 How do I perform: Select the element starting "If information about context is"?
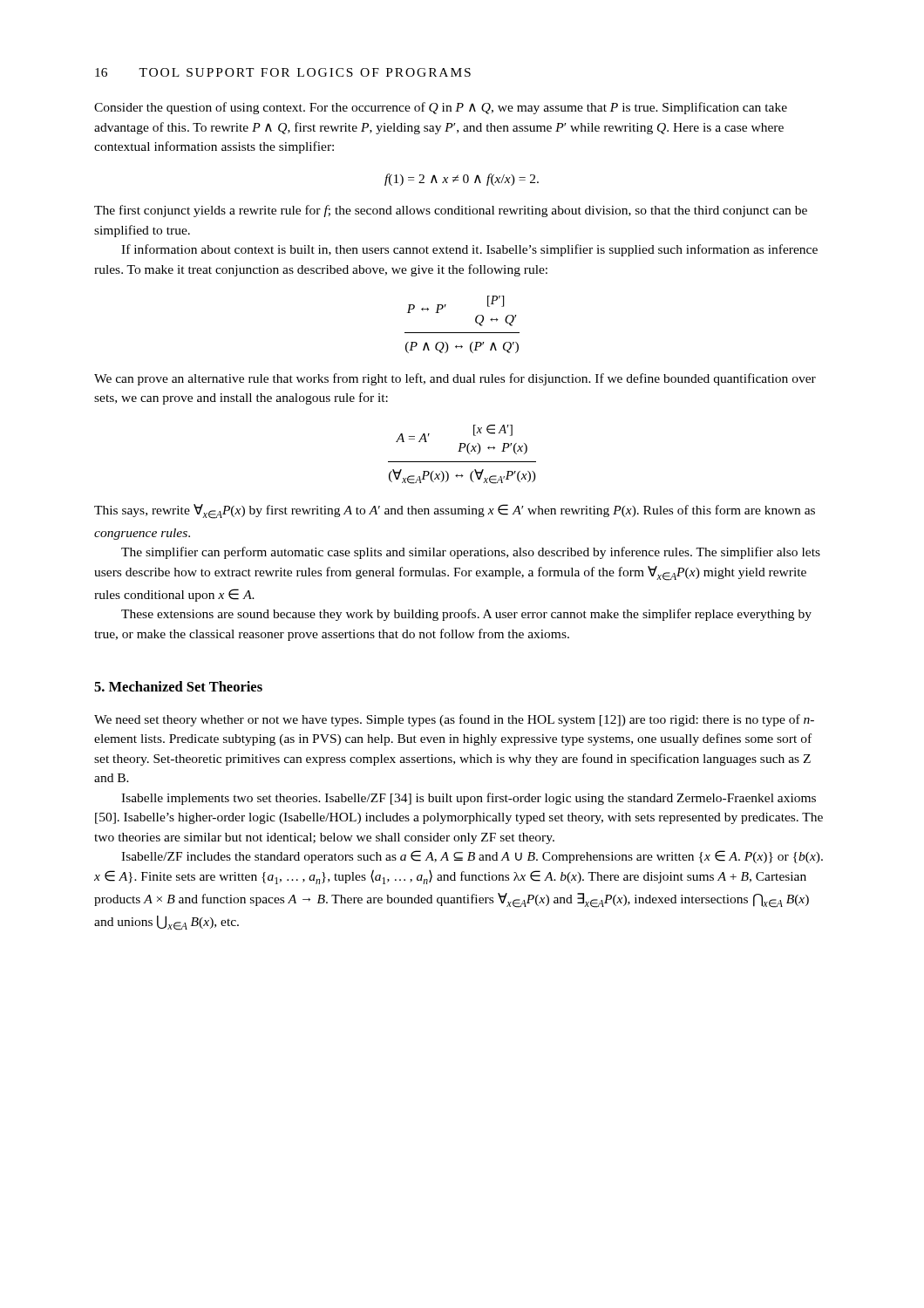tap(462, 260)
